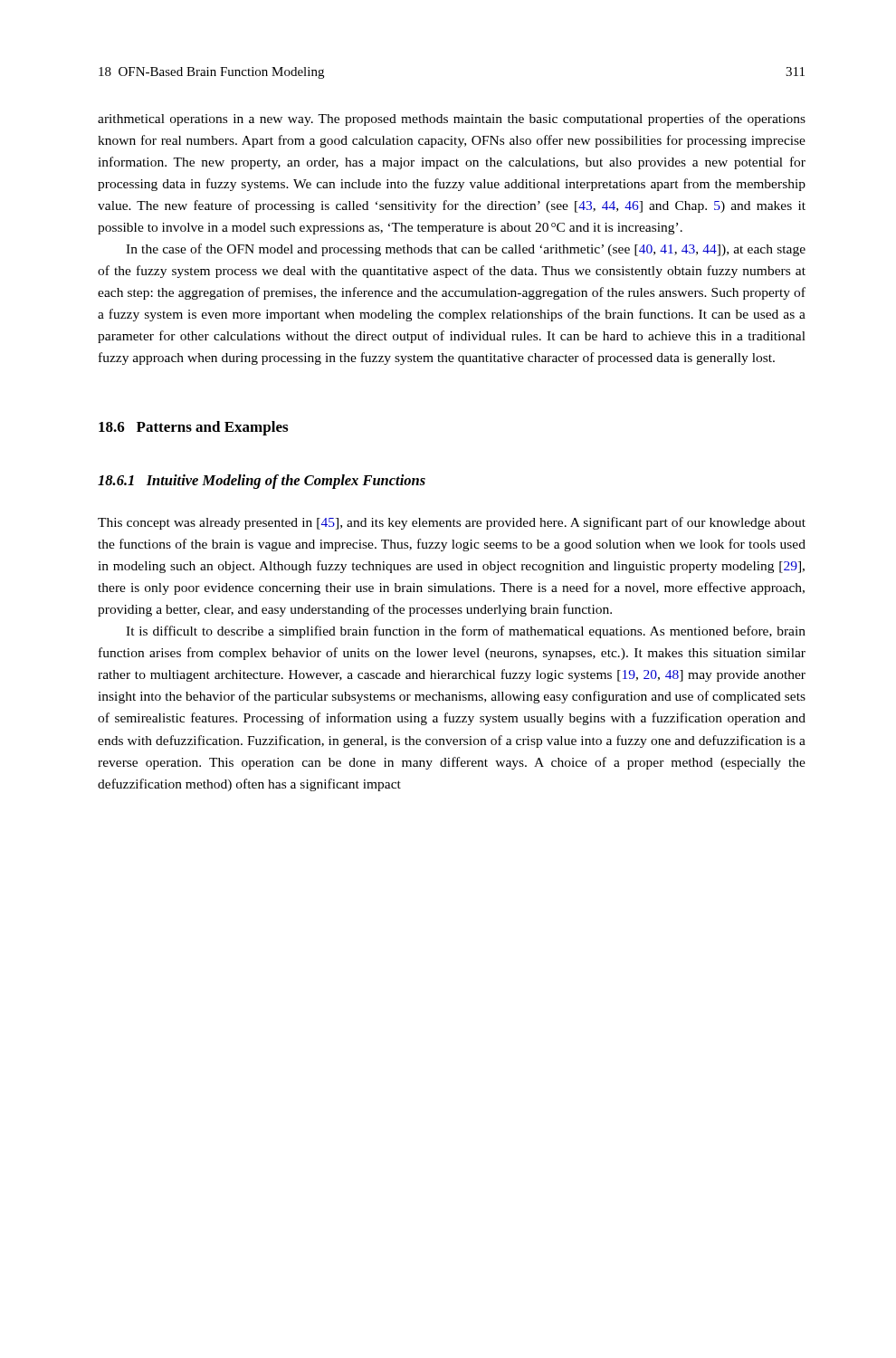Navigate to the passage starting "18.6.1 Intuitive Modeling of the Complex Functions"
The width and height of the screenshot is (896, 1358).
pyautogui.click(x=262, y=482)
